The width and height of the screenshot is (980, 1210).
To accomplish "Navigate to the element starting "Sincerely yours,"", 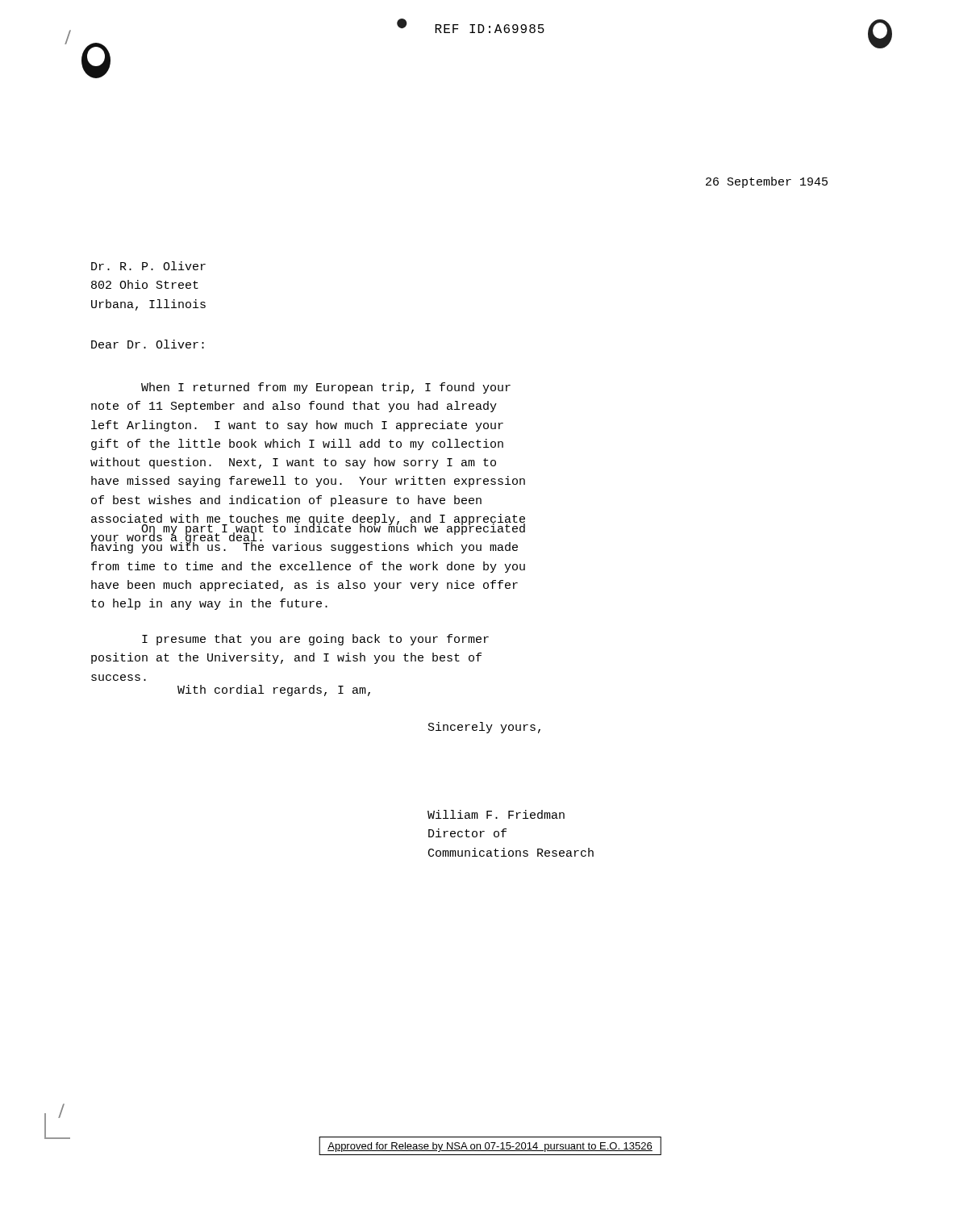I will (486, 728).
